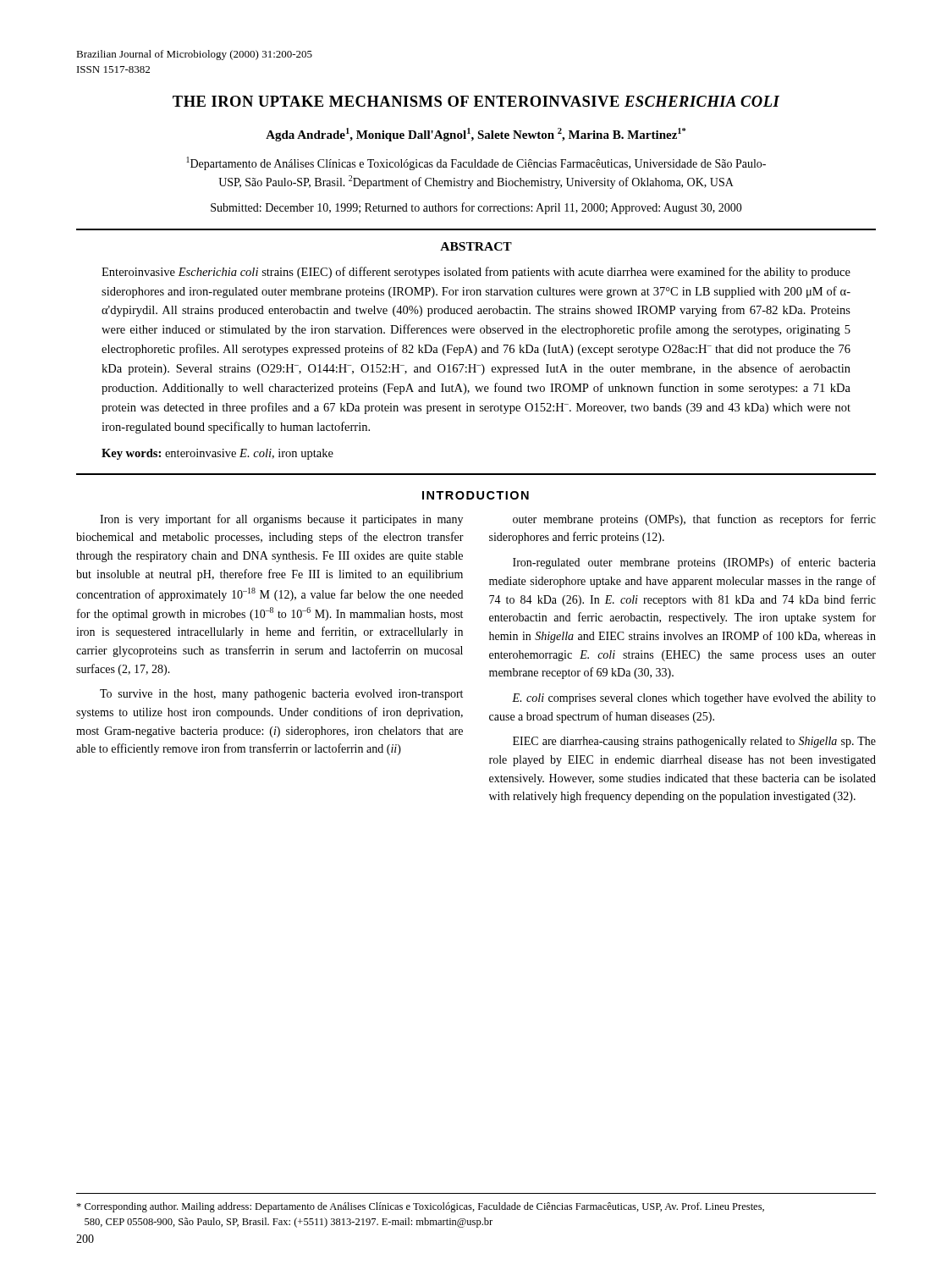Locate the text starting "To survive in the host, many pathogenic"
Image resolution: width=952 pixels, height=1270 pixels.
click(270, 722)
